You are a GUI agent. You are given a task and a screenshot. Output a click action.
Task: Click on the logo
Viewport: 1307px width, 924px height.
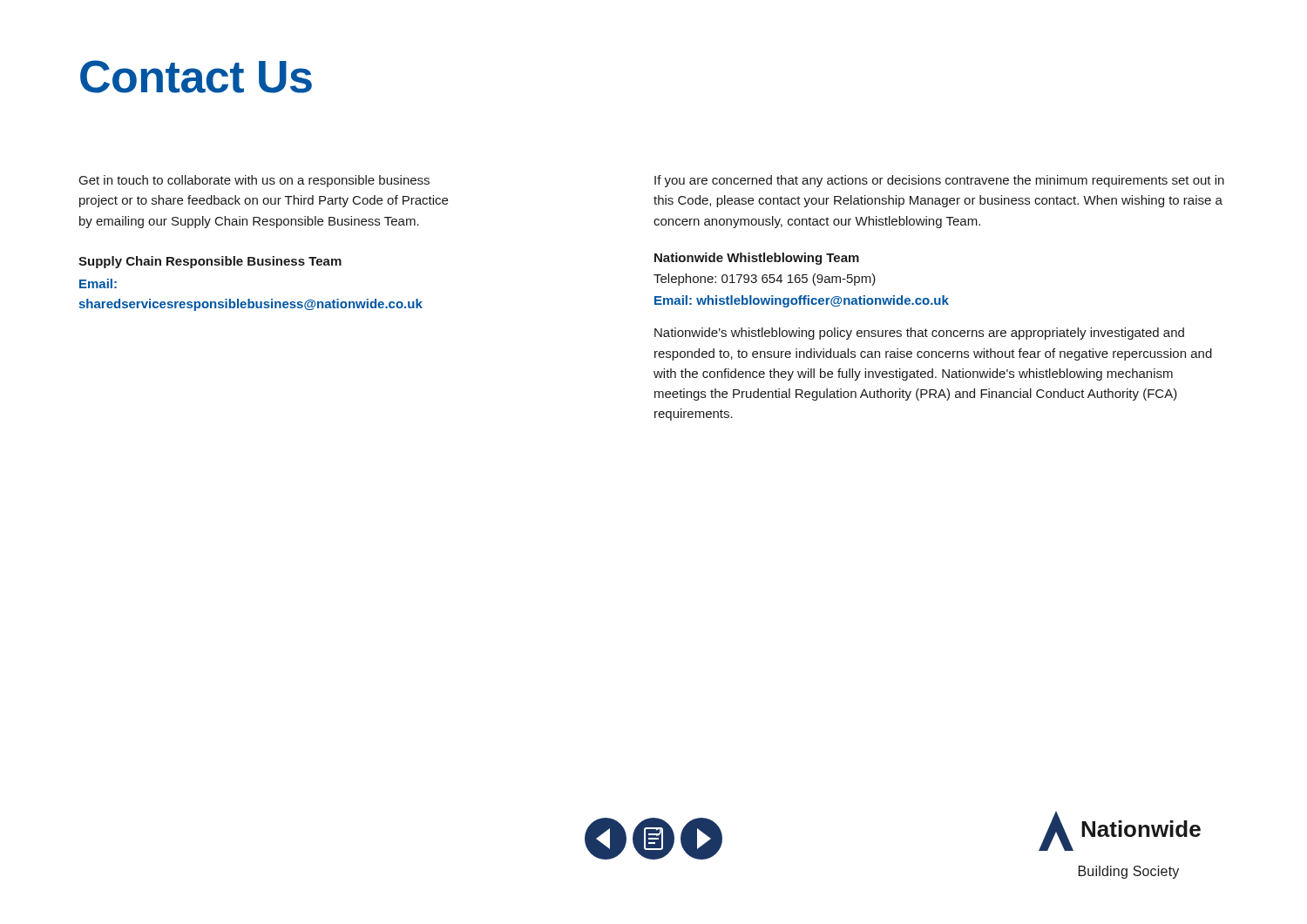coord(1128,841)
